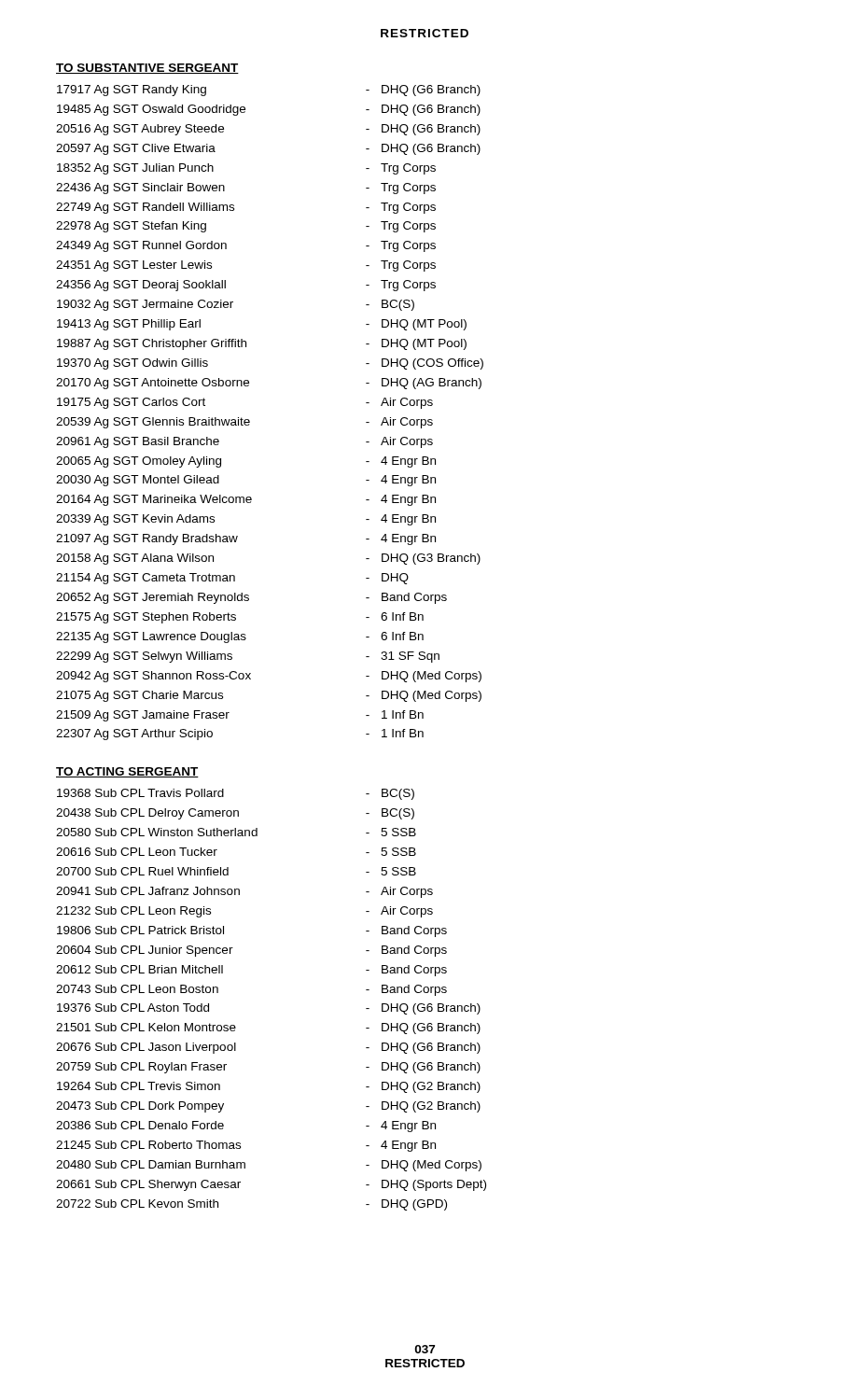Click on the list item with the text "20597 Ag SGT"
Viewport: 850px width, 1400px height.
pos(129,149)
